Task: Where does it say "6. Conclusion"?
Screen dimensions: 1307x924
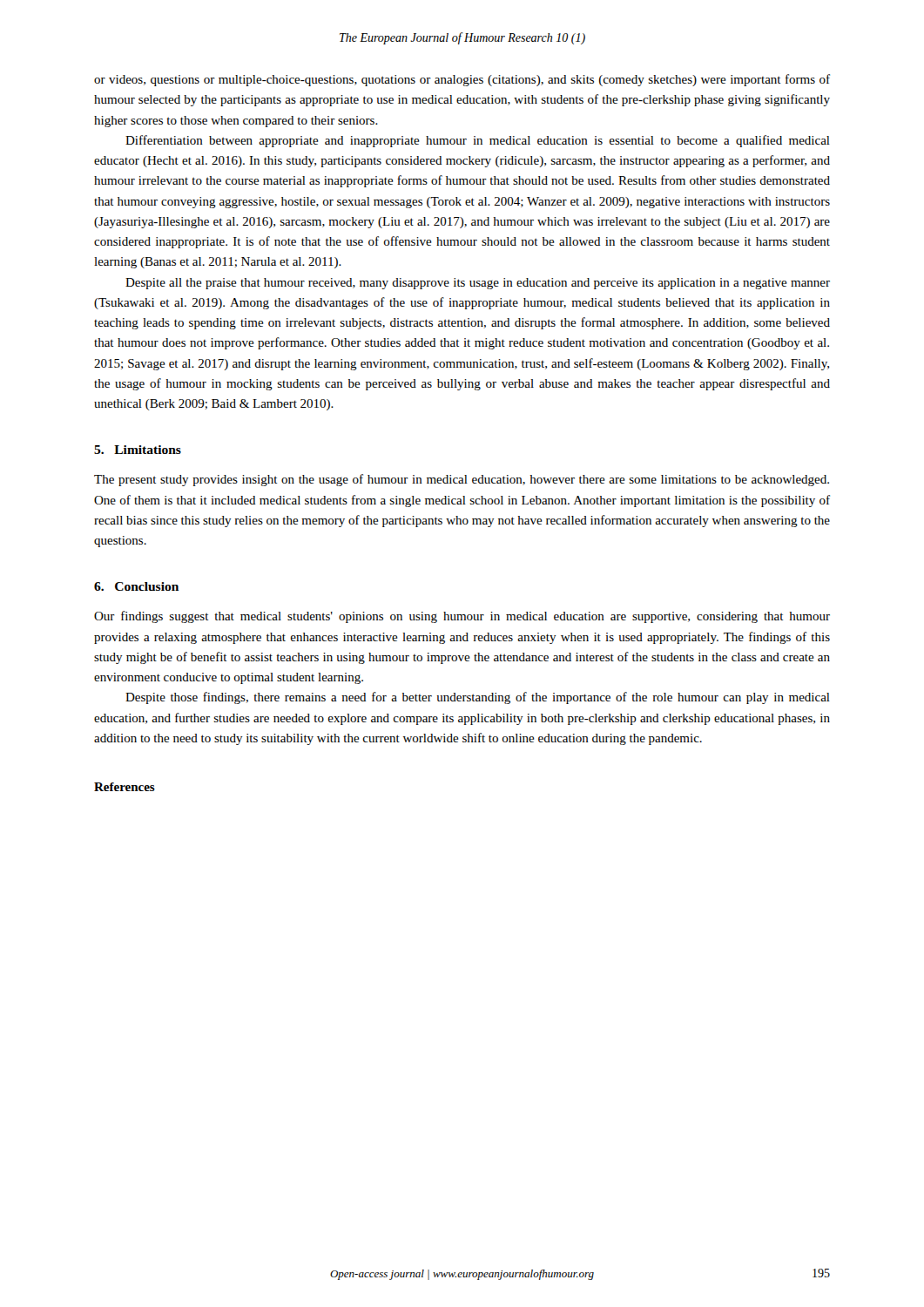Action: click(136, 586)
